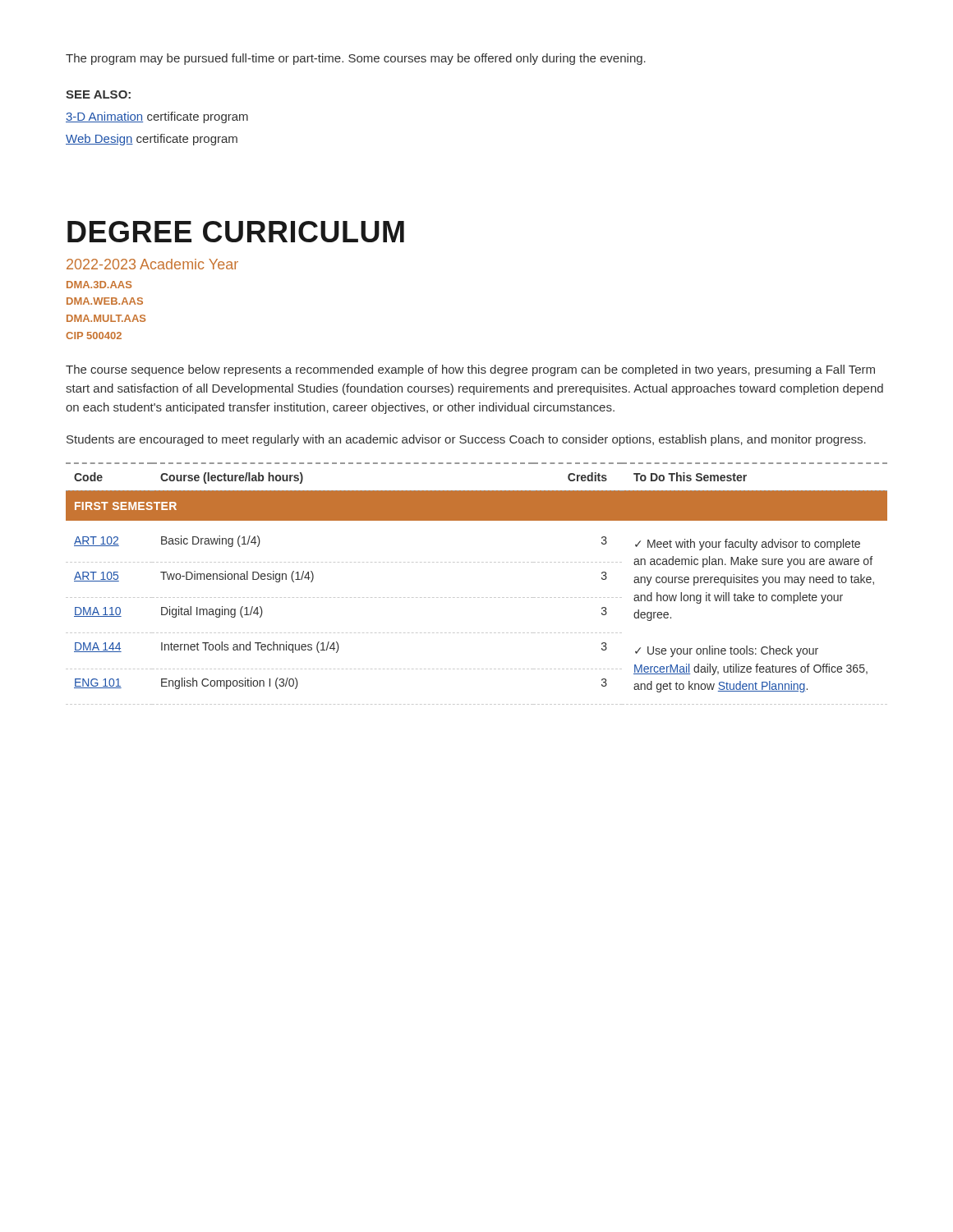953x1232 pixels.
Task: Click on the region starting "2022-2023 Academic Year"
Action: (x=152, y=264)
